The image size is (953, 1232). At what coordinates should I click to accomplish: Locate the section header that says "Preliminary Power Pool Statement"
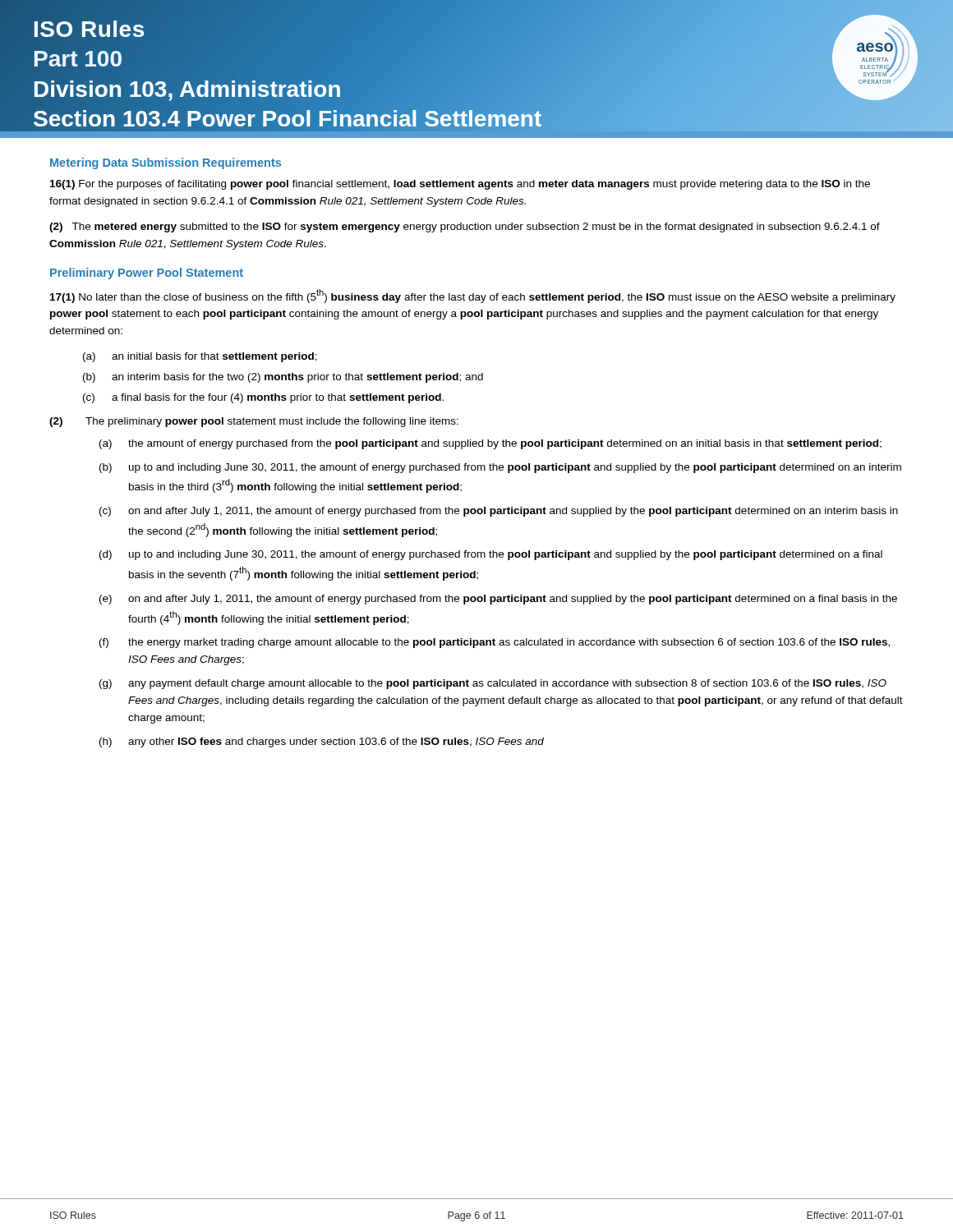pos(146,272)
